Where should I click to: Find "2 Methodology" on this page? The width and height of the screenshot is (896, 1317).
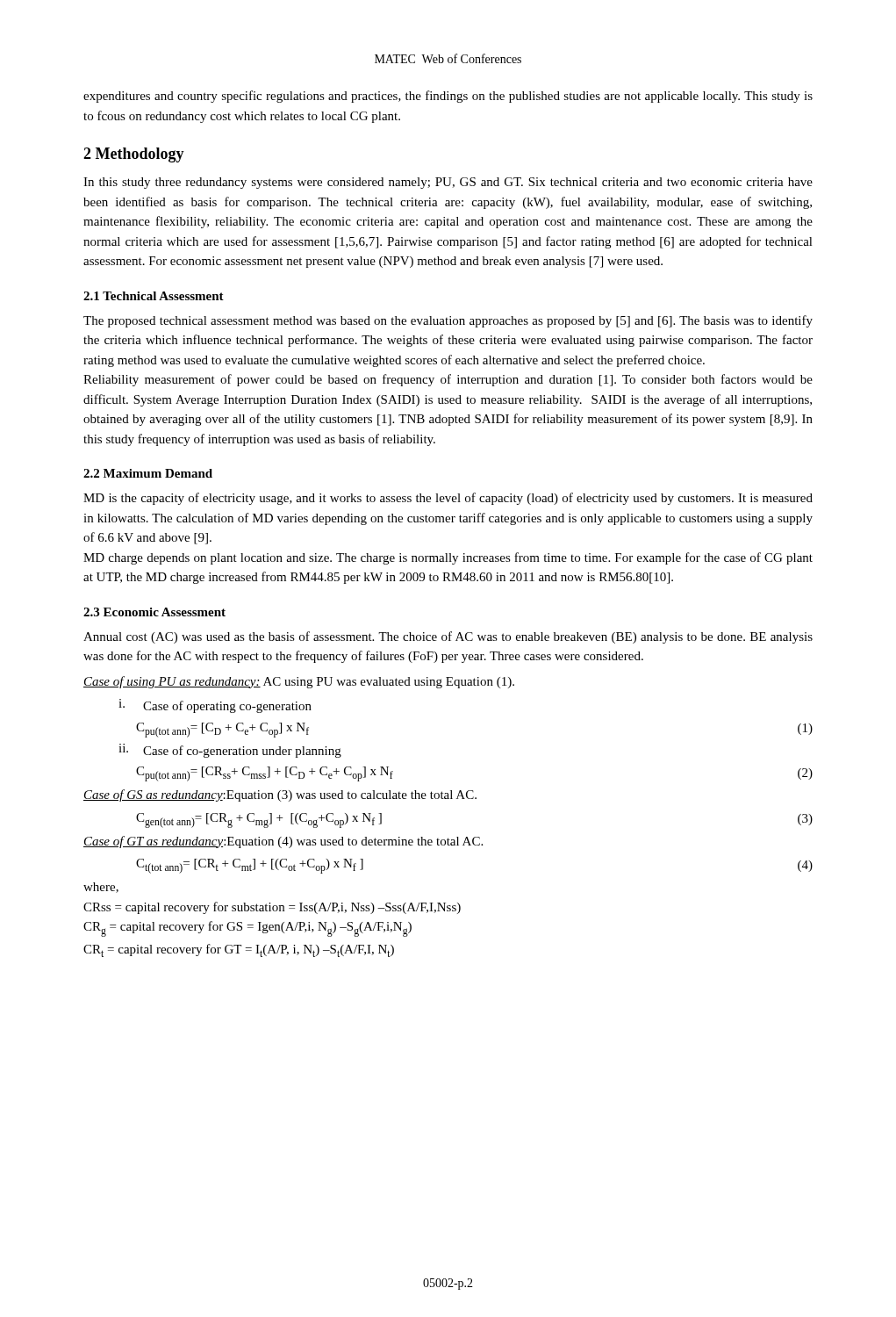tap(134, 154)
